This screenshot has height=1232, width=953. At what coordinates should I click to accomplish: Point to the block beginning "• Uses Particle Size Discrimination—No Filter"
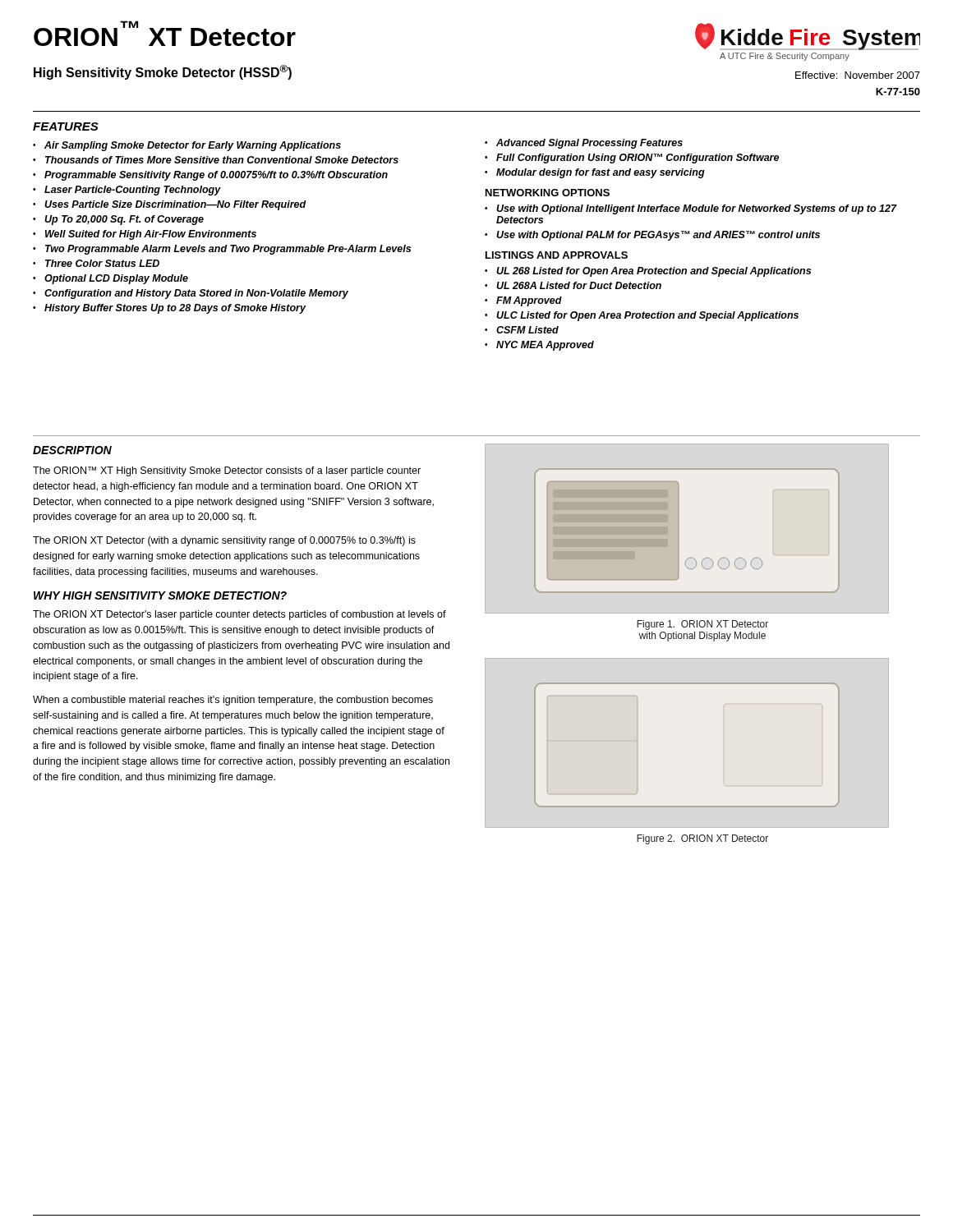coord(169,205)
